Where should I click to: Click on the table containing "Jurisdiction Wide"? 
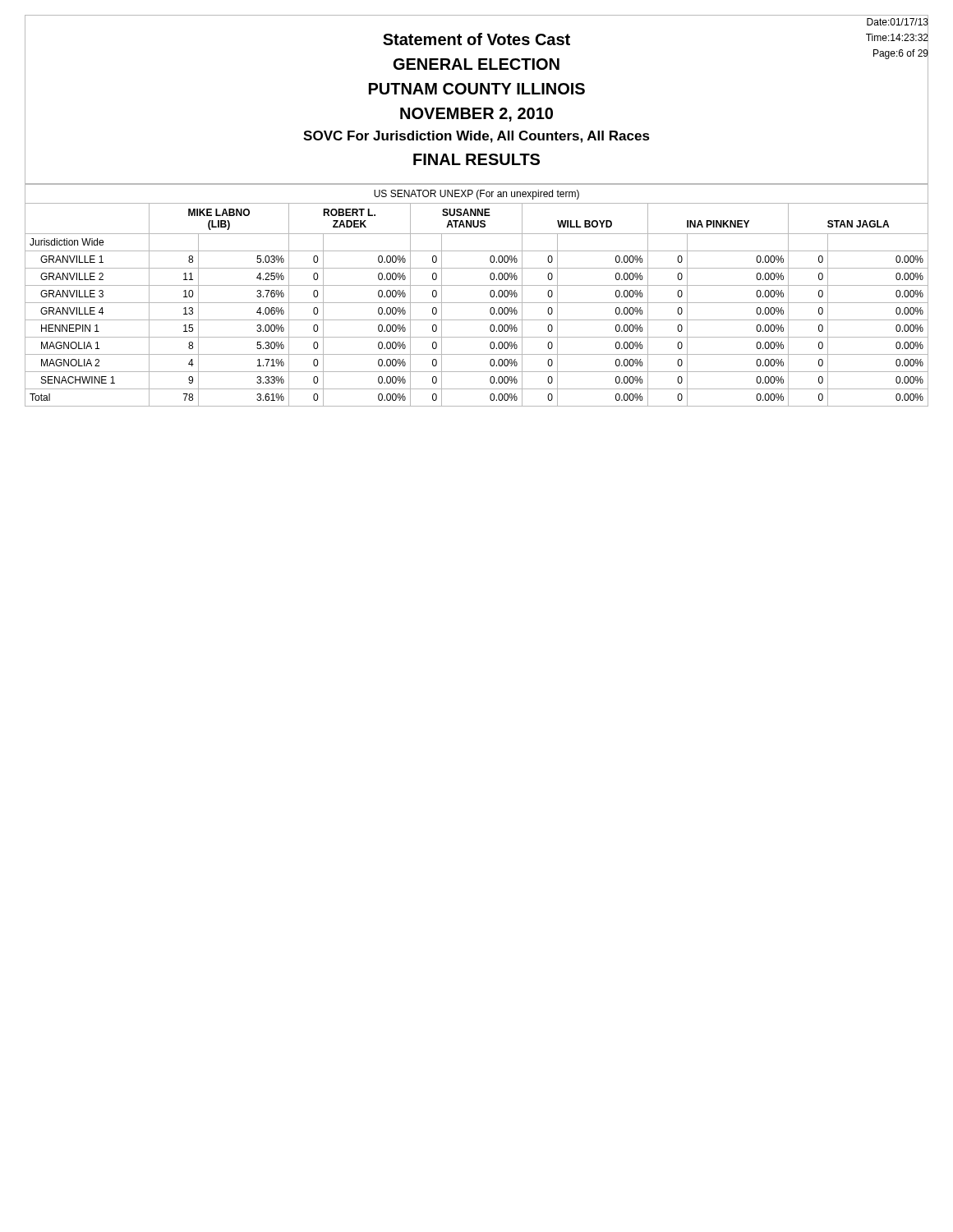pyautogui.click(x=476, y=295)
